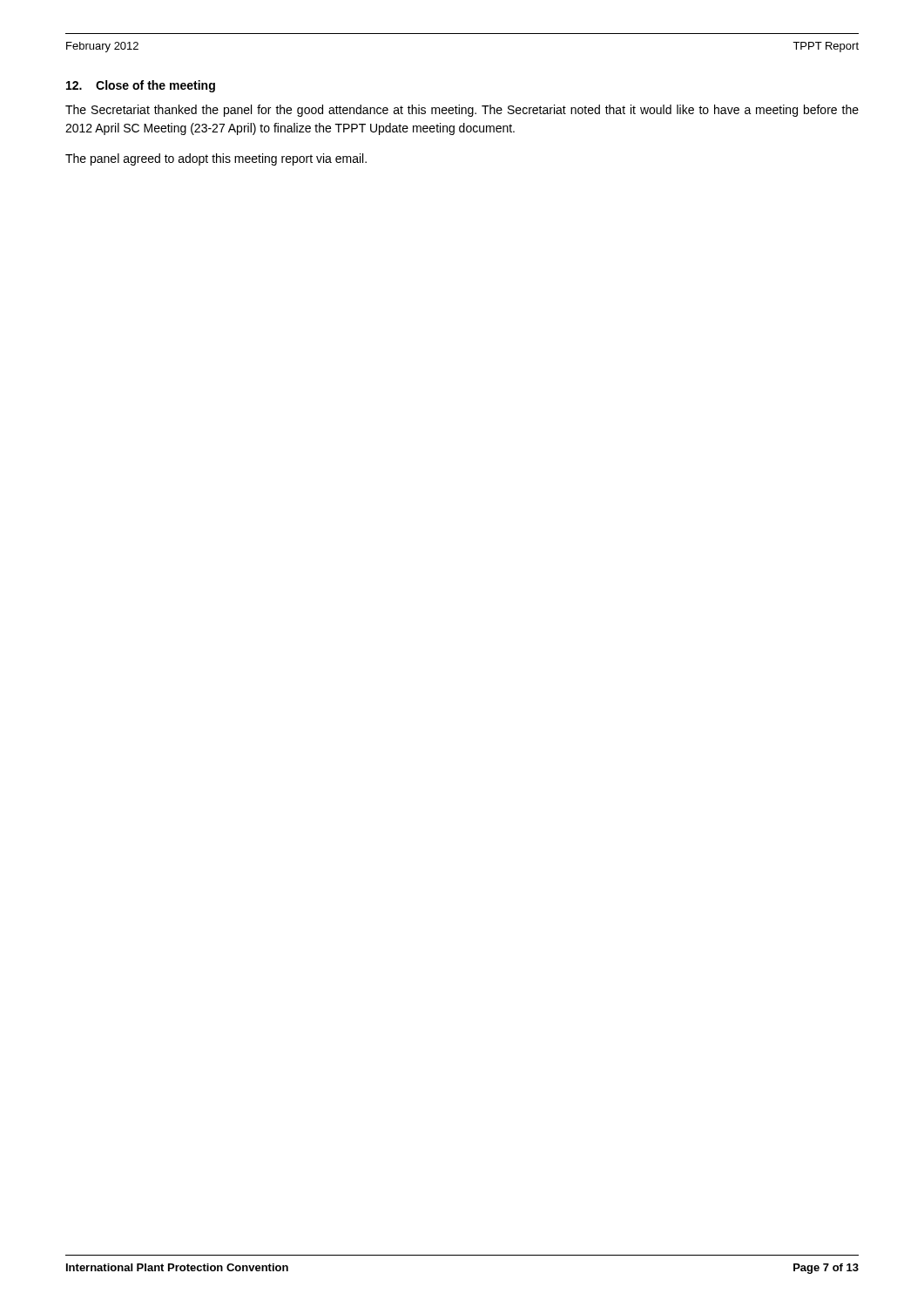Find the element starting "12. Close of the meeting"
This screenshot has height=1307, width=924.
[x=141, y=85]
